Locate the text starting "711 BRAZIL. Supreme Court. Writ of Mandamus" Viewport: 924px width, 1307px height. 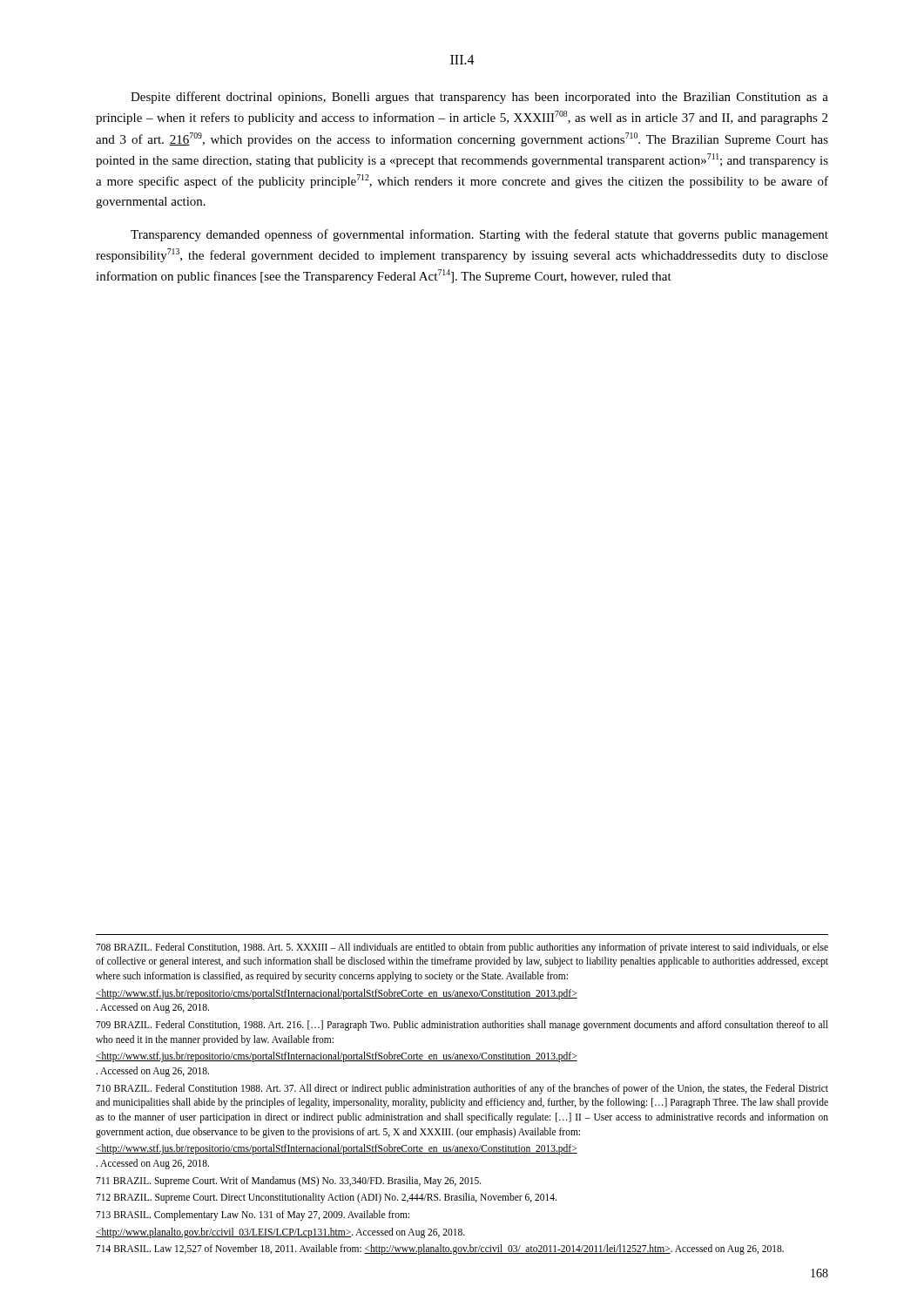click(x=289, y=1180)
